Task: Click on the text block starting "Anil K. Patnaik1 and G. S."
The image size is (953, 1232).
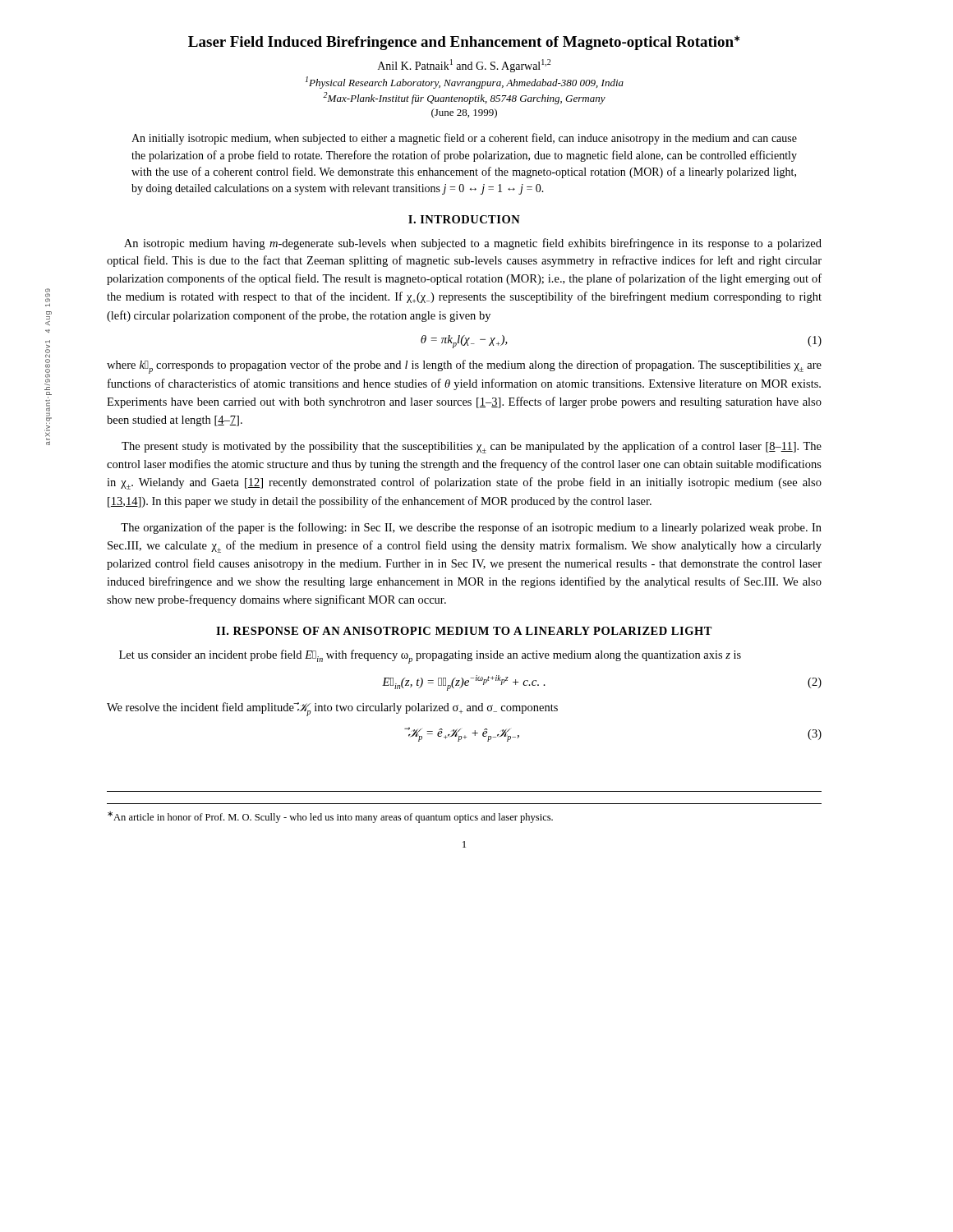Action: click(464, 88)
